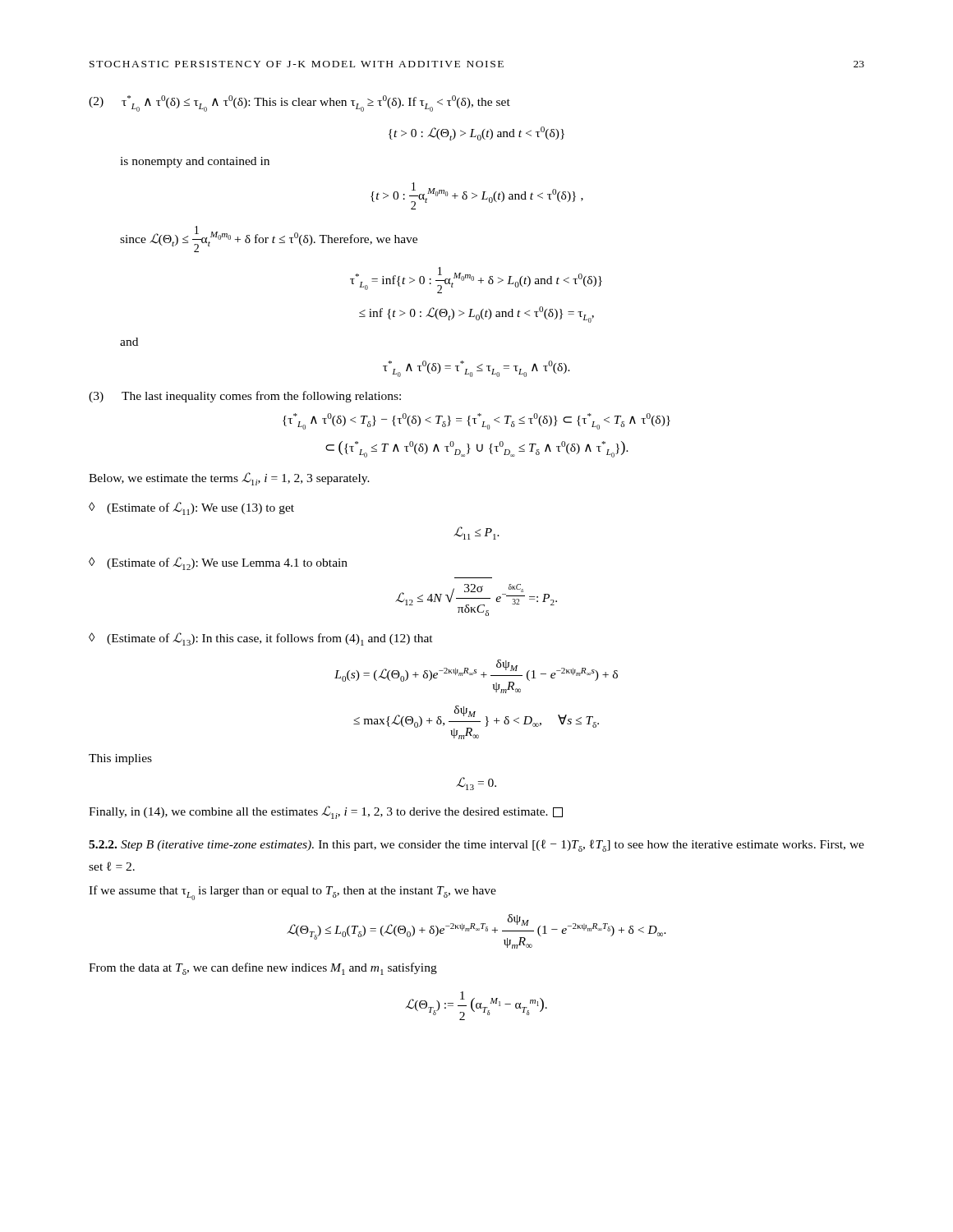This screenshot has height=1232, width=953.
Task: Select the text starting "If we assume"
Action: [x=292, y=892]
